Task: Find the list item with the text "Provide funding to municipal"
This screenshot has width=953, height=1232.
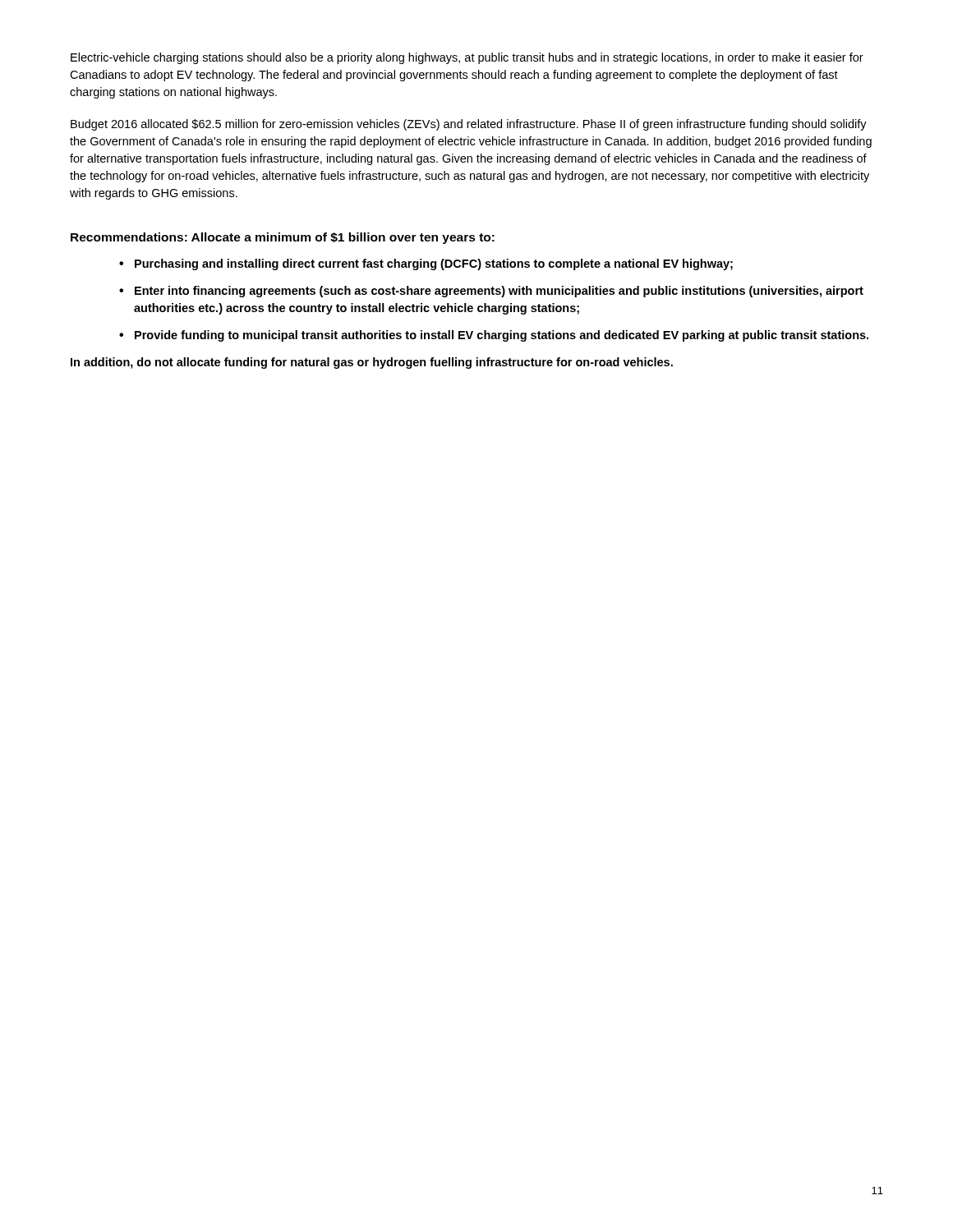Action: coord(502,335)
